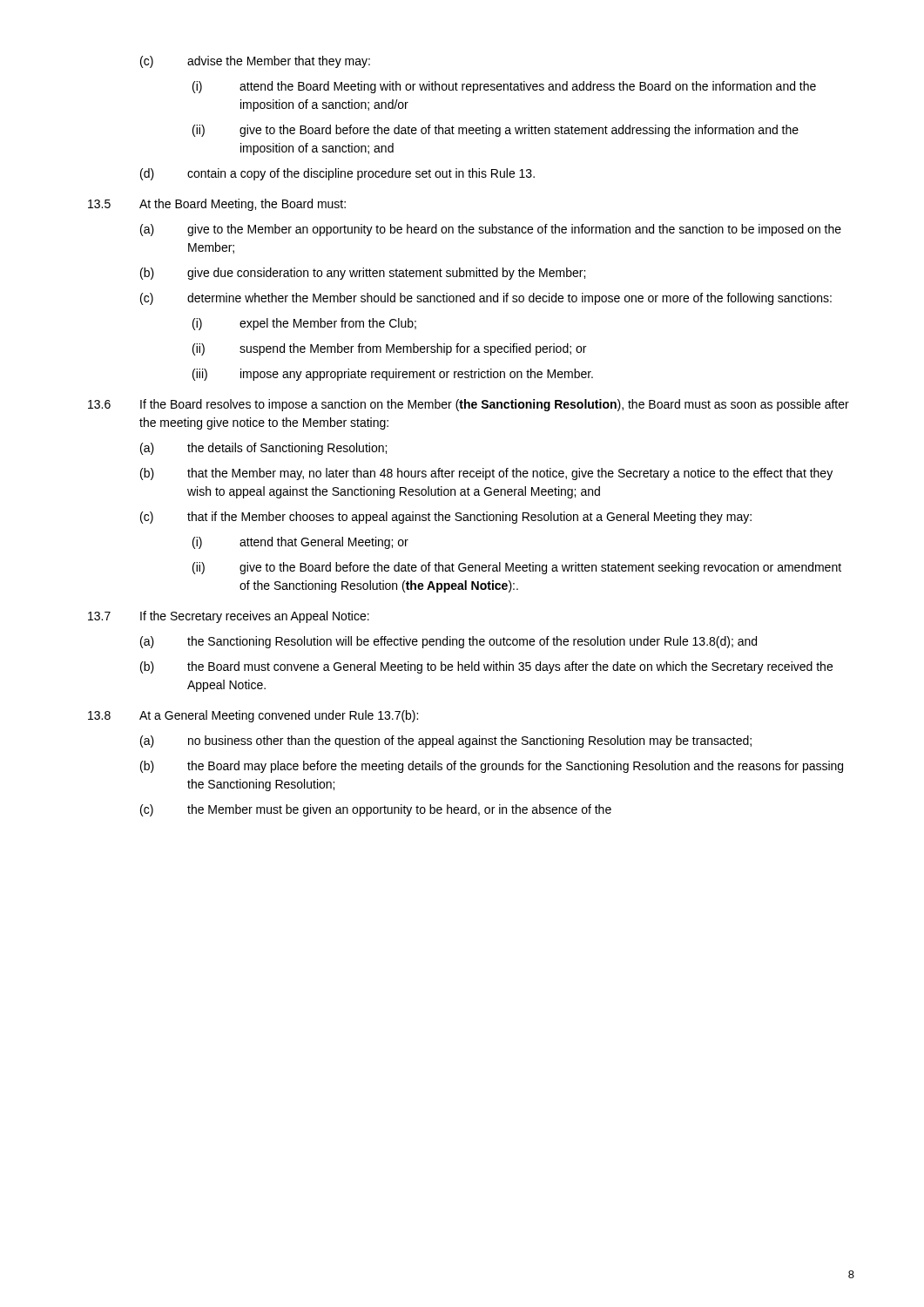Navigate to the passage starting "(b) give due consideration to any written"
Screen dimensions: 1307x924
363,273
